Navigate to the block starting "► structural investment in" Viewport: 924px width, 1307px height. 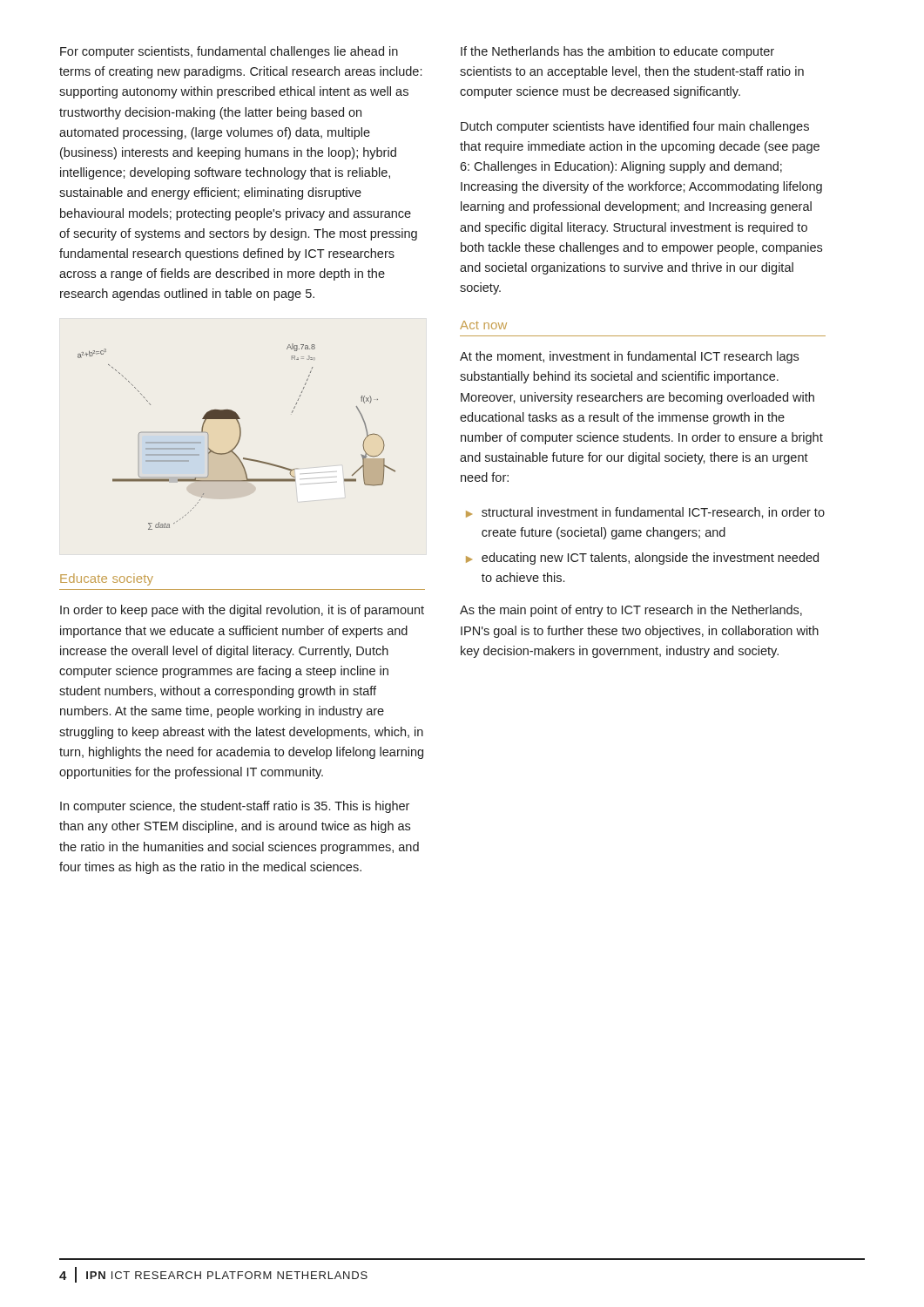[644, 523]
